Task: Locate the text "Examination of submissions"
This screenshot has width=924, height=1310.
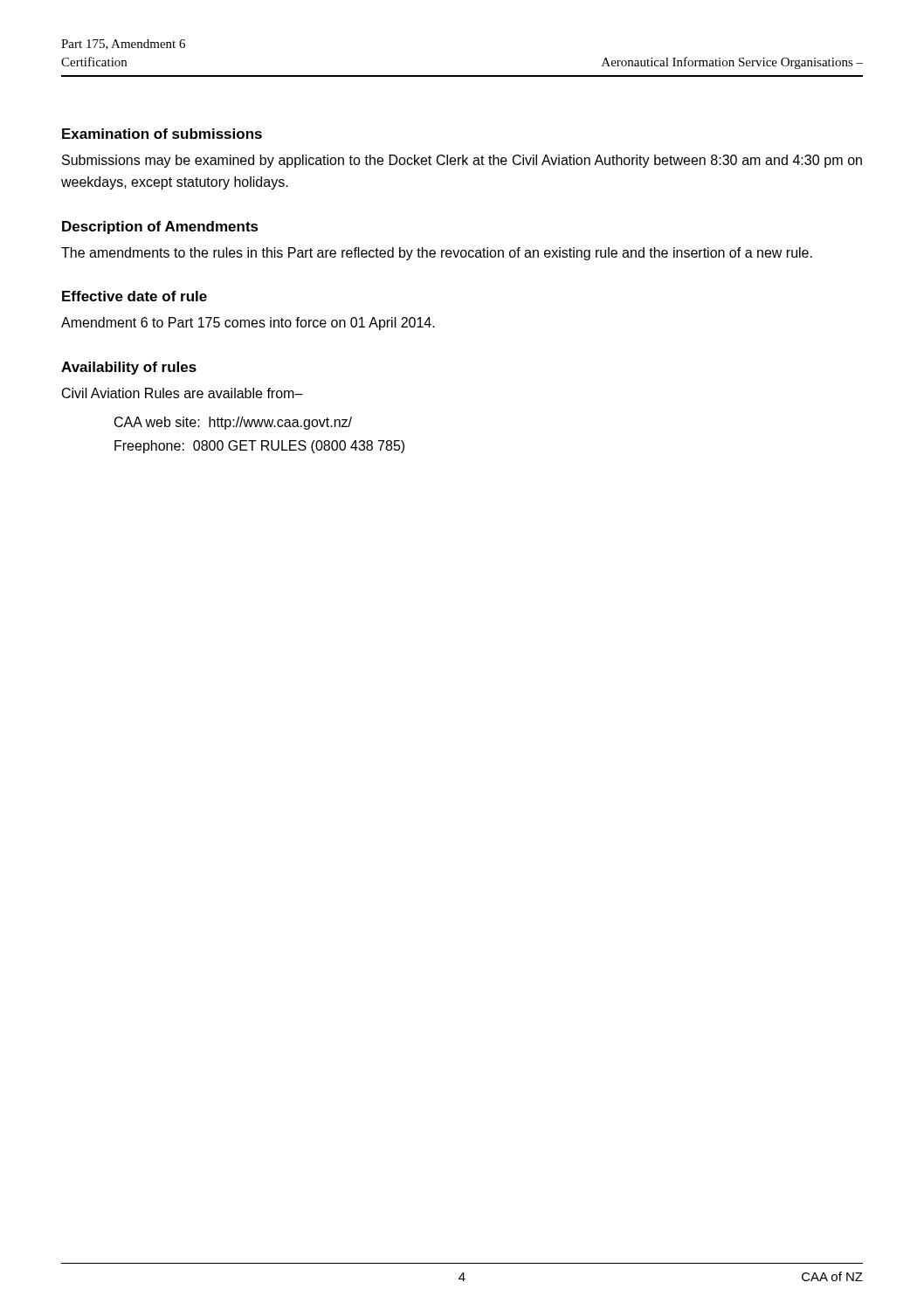Action: tap(162, 134)
